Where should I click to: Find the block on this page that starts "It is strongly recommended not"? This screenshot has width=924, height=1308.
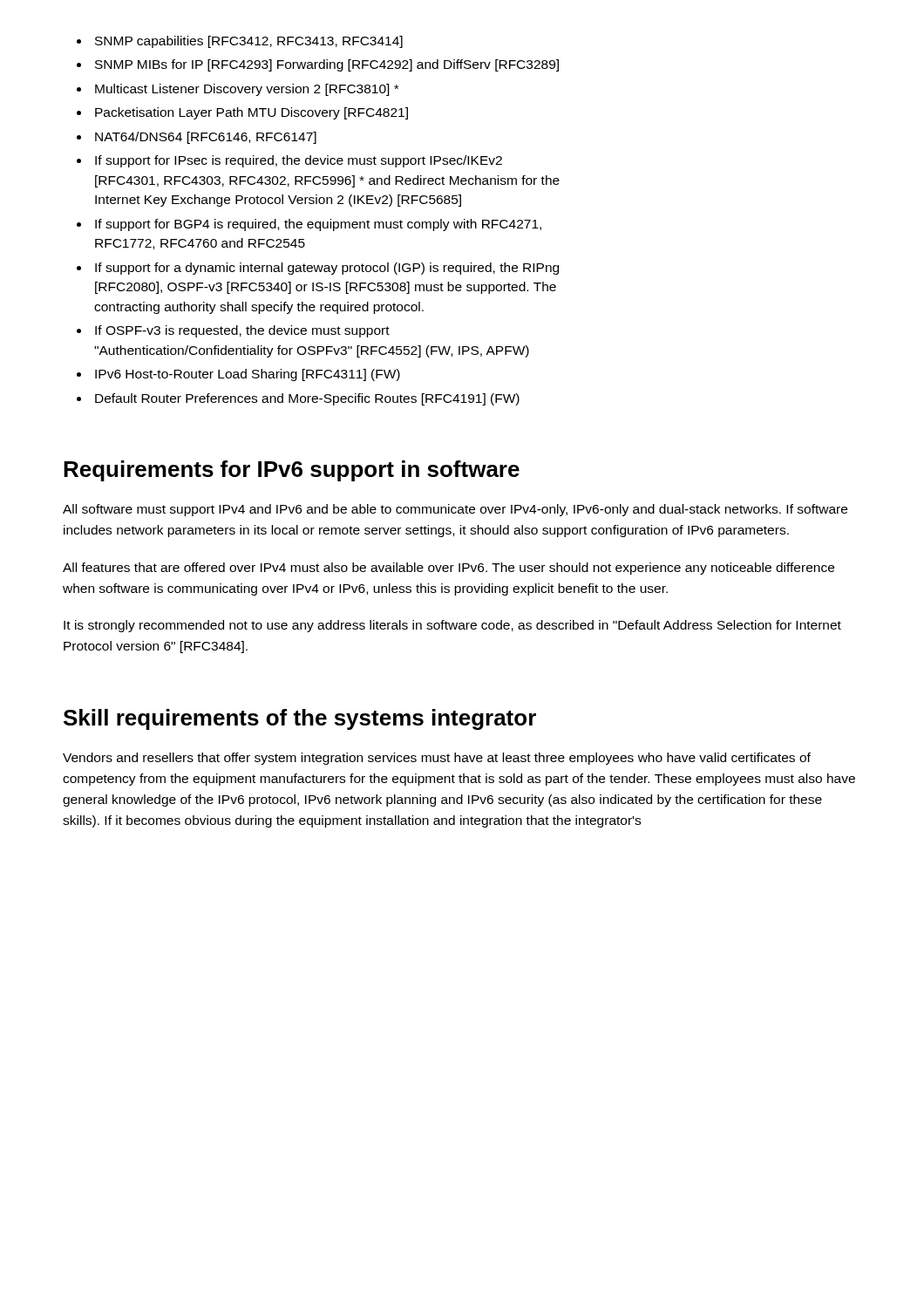pyautogui.click(x=452, y=635)
